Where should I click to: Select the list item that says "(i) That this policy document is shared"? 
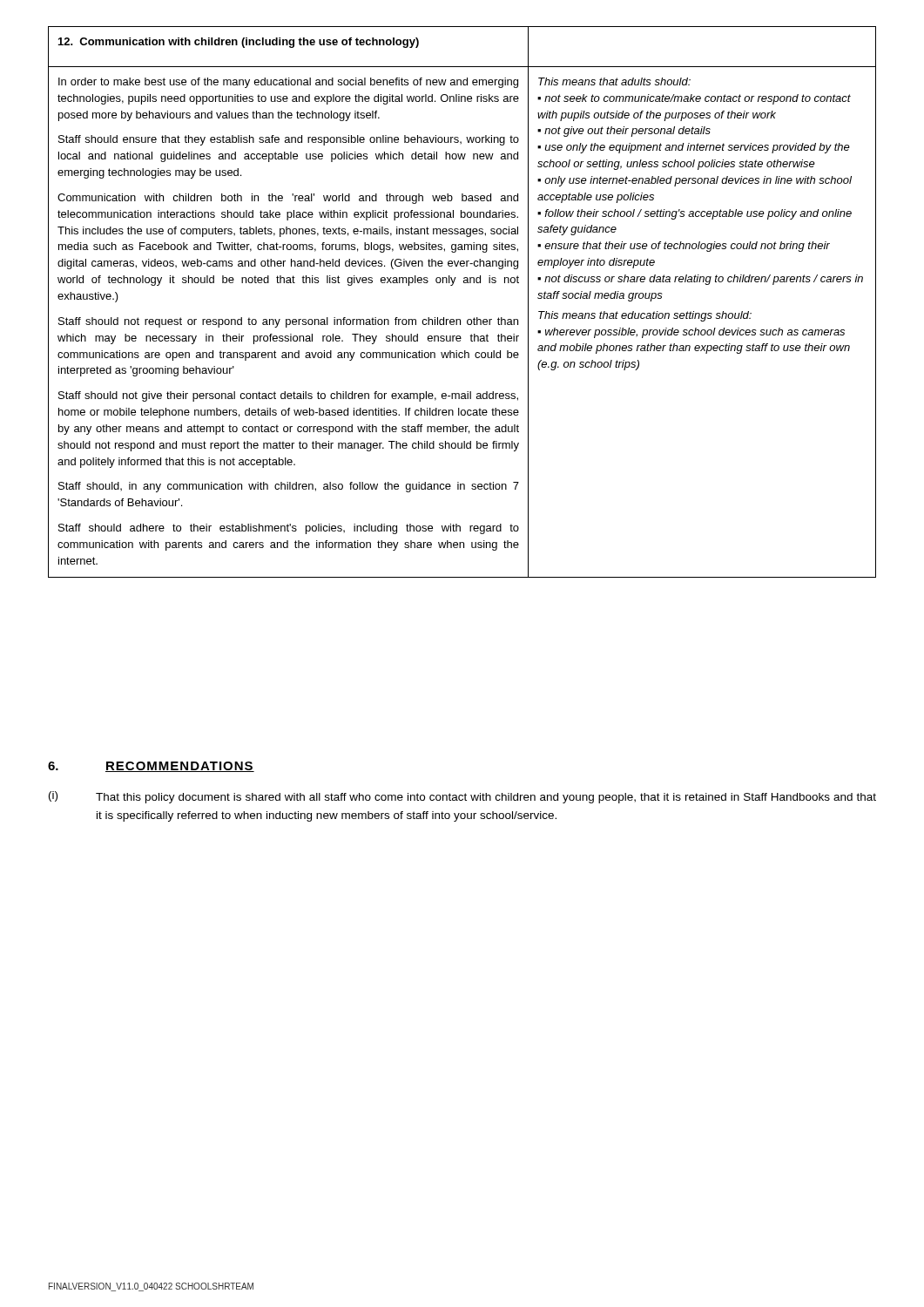(462, 807)
